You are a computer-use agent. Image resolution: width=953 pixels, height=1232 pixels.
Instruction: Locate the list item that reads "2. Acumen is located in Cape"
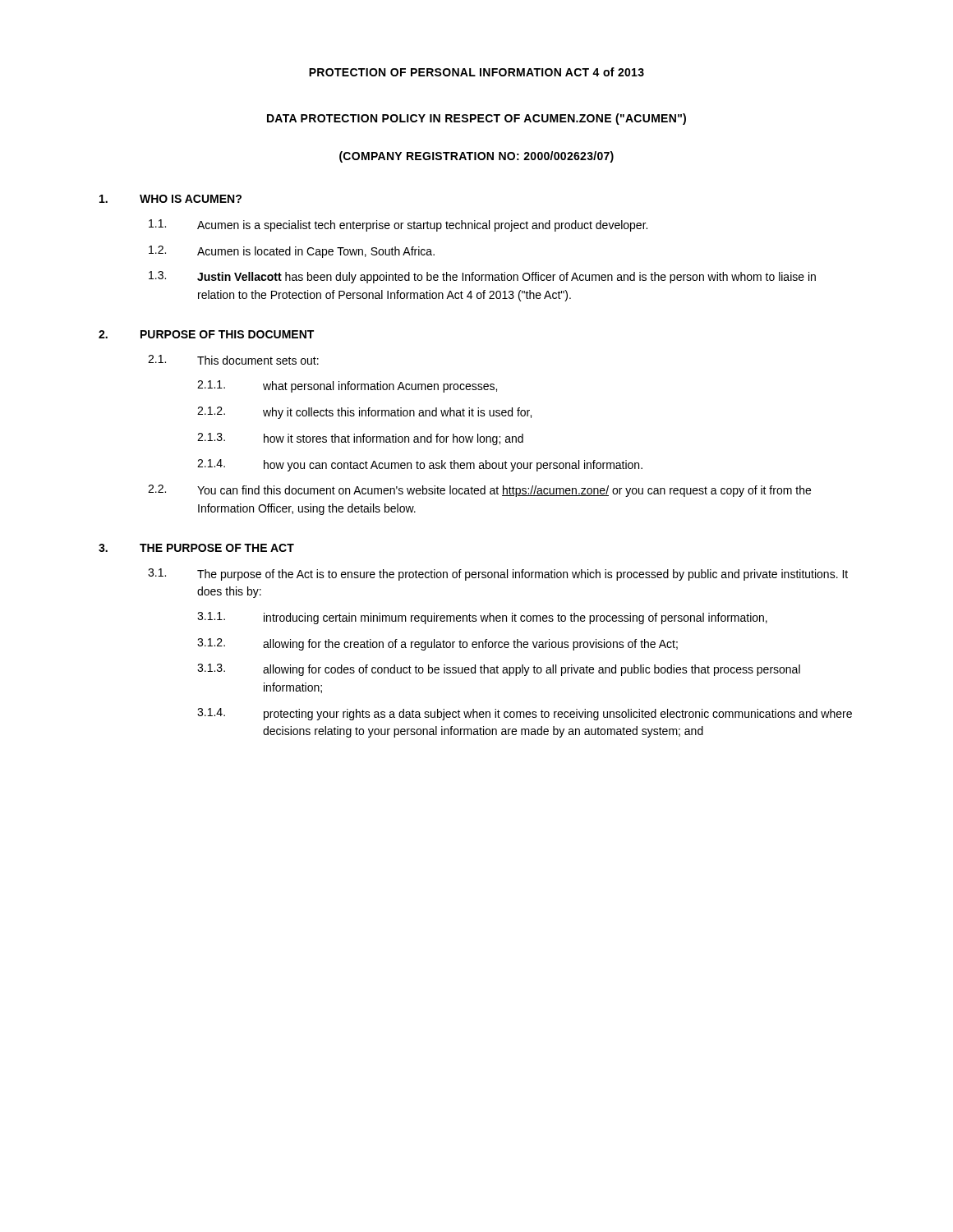(292, 252)
